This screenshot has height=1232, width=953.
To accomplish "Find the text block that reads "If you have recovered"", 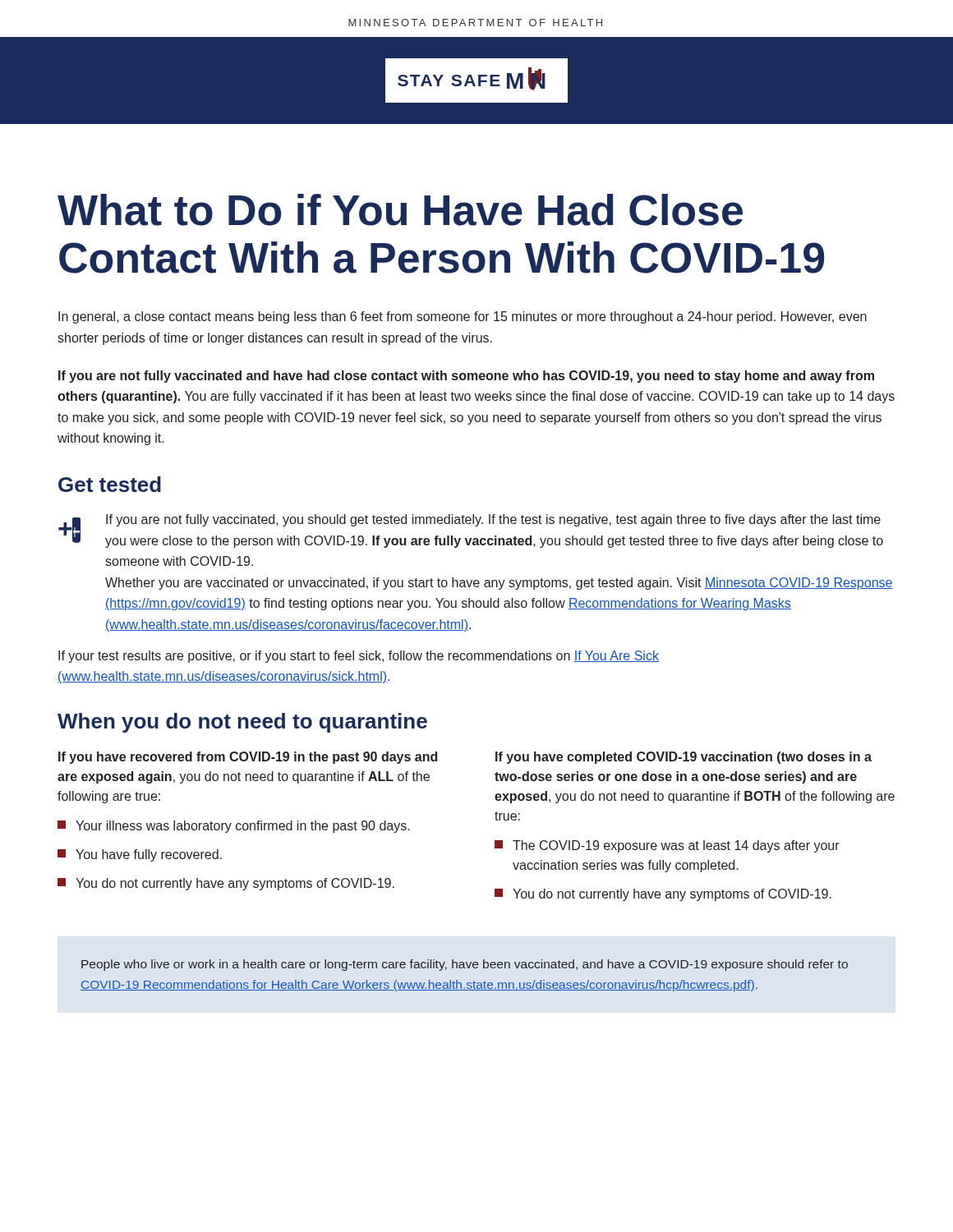I will pyautogui.click(x=248, y=776).
